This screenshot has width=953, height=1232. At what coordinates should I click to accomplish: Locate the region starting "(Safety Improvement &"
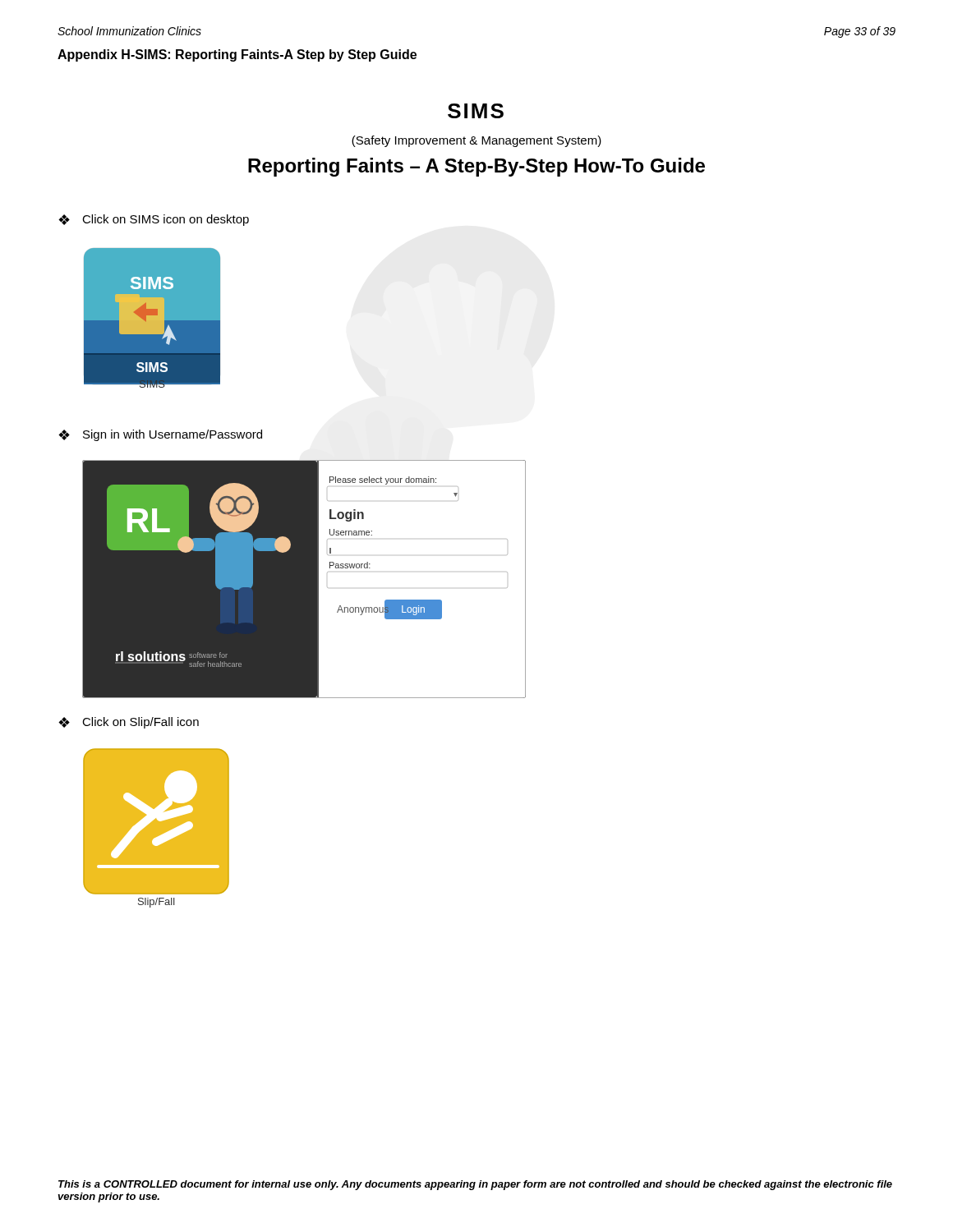476,140
